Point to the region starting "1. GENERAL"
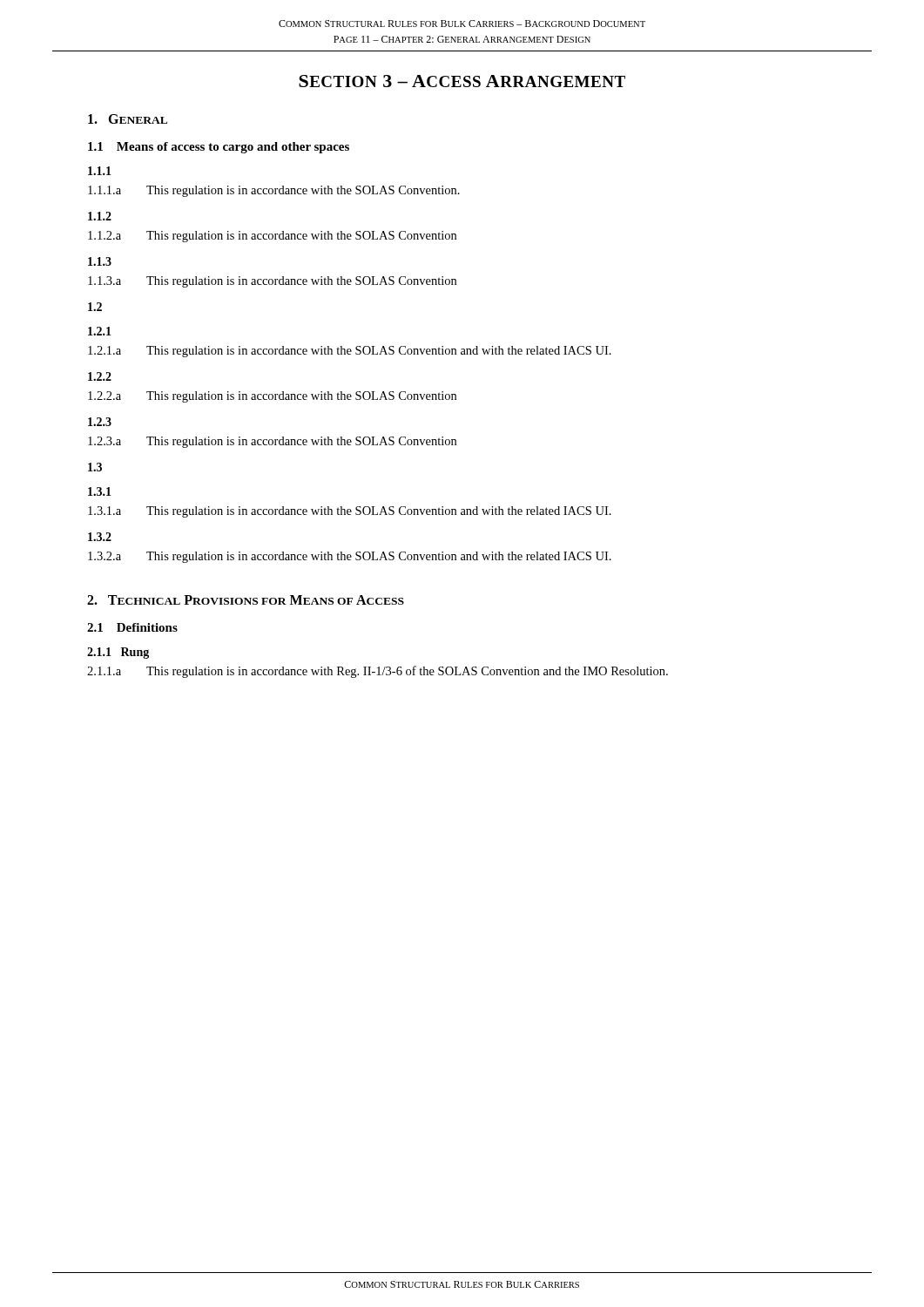The height and width of the screenshot is (1307, 924). point(127,119)
